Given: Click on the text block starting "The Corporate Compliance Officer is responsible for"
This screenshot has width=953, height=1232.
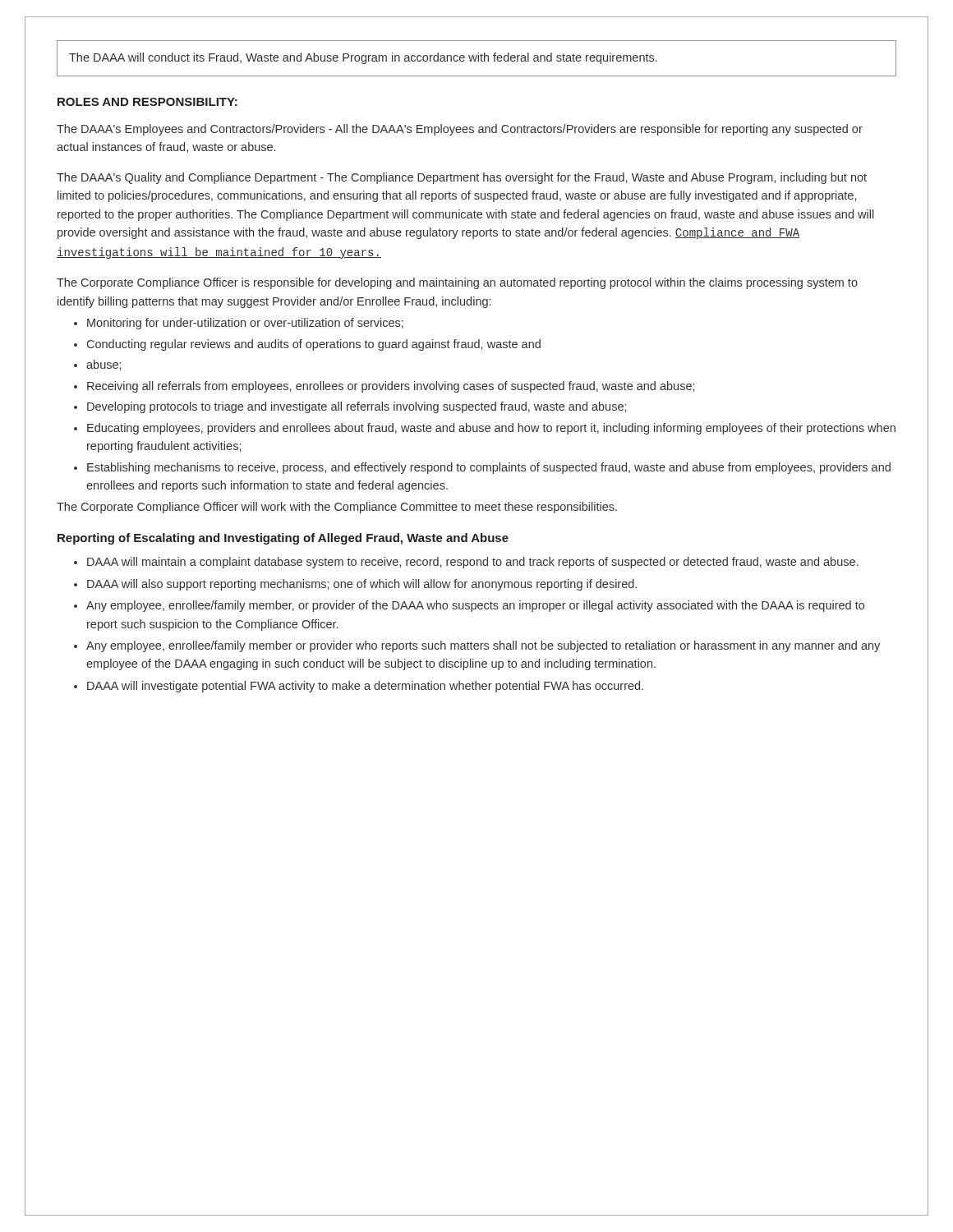Looking at the screenshot, I should coord(457,292).
